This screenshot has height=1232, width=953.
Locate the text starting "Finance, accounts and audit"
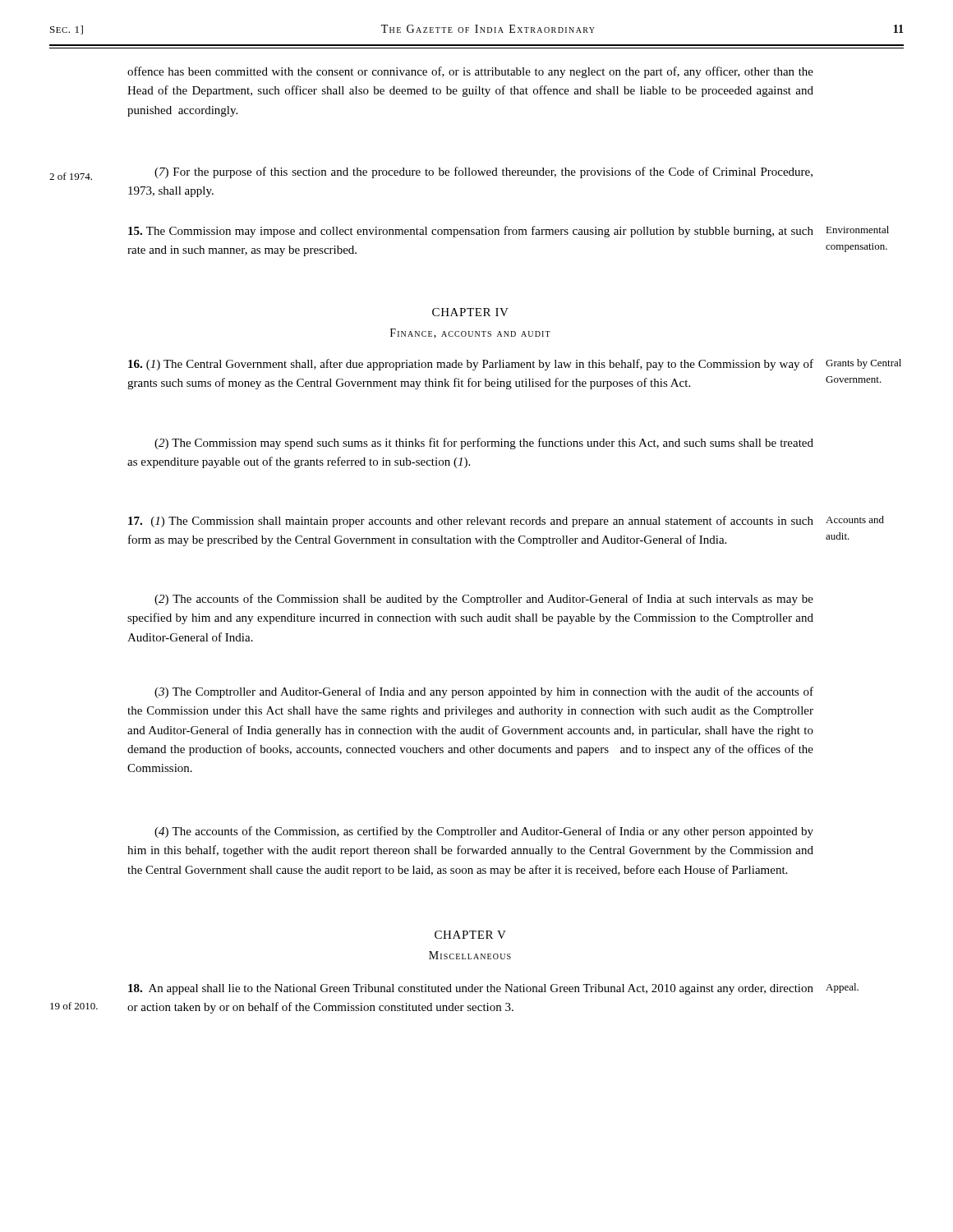click(470, 333)
